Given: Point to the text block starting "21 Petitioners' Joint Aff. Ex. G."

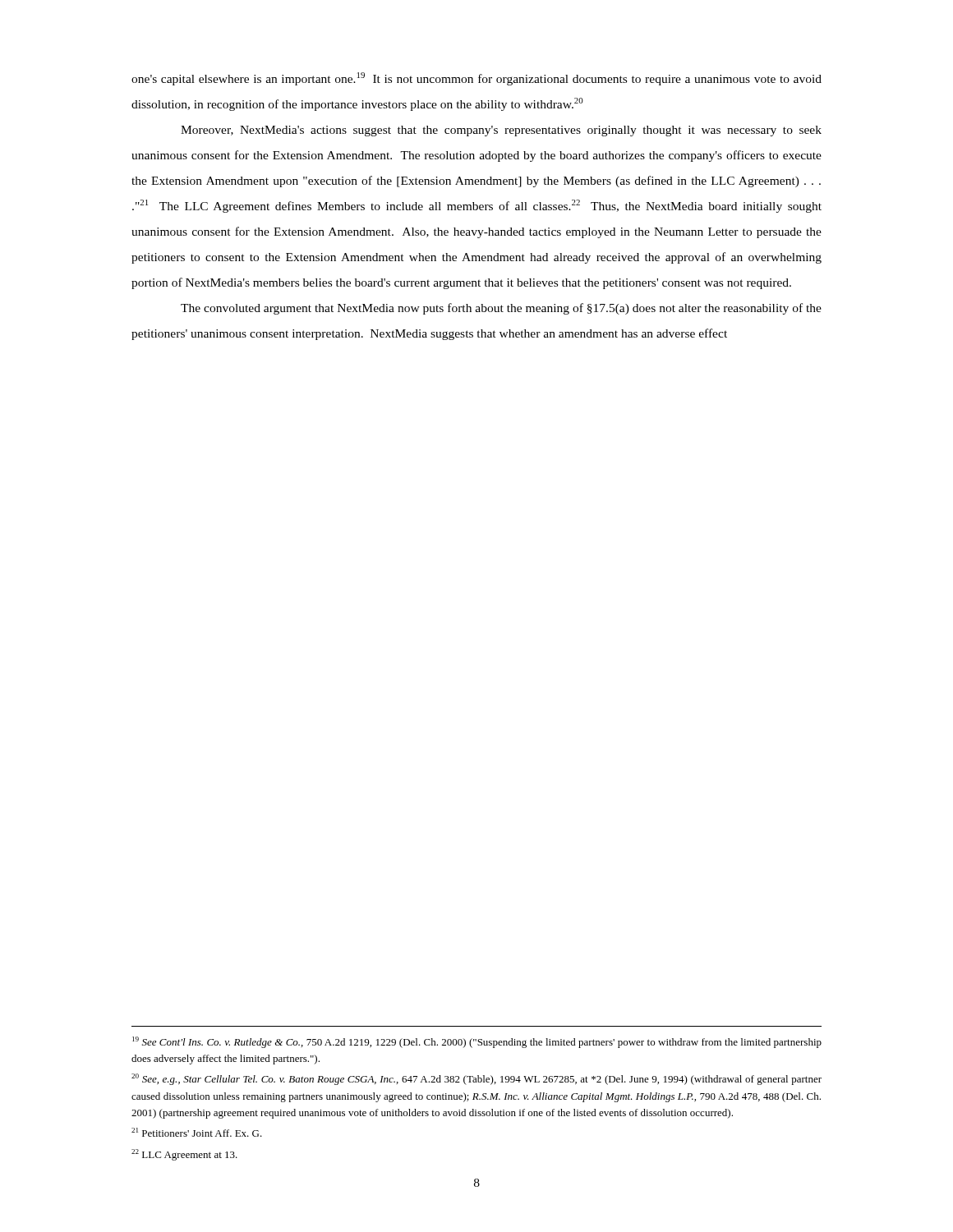Looking at the screenshot, I should tap(197, 1133).
